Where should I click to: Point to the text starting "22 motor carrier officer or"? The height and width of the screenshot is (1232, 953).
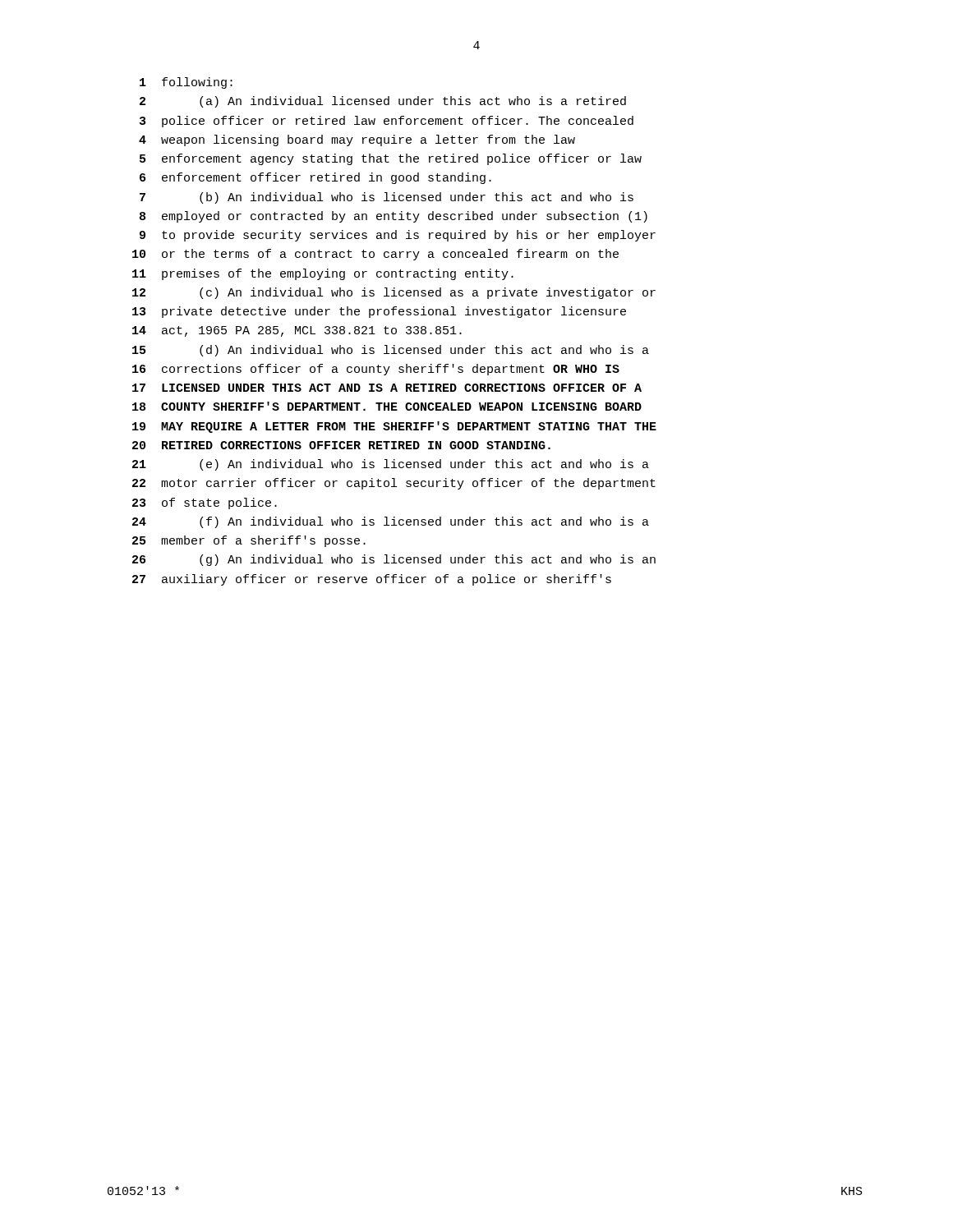tap(485, 484)
